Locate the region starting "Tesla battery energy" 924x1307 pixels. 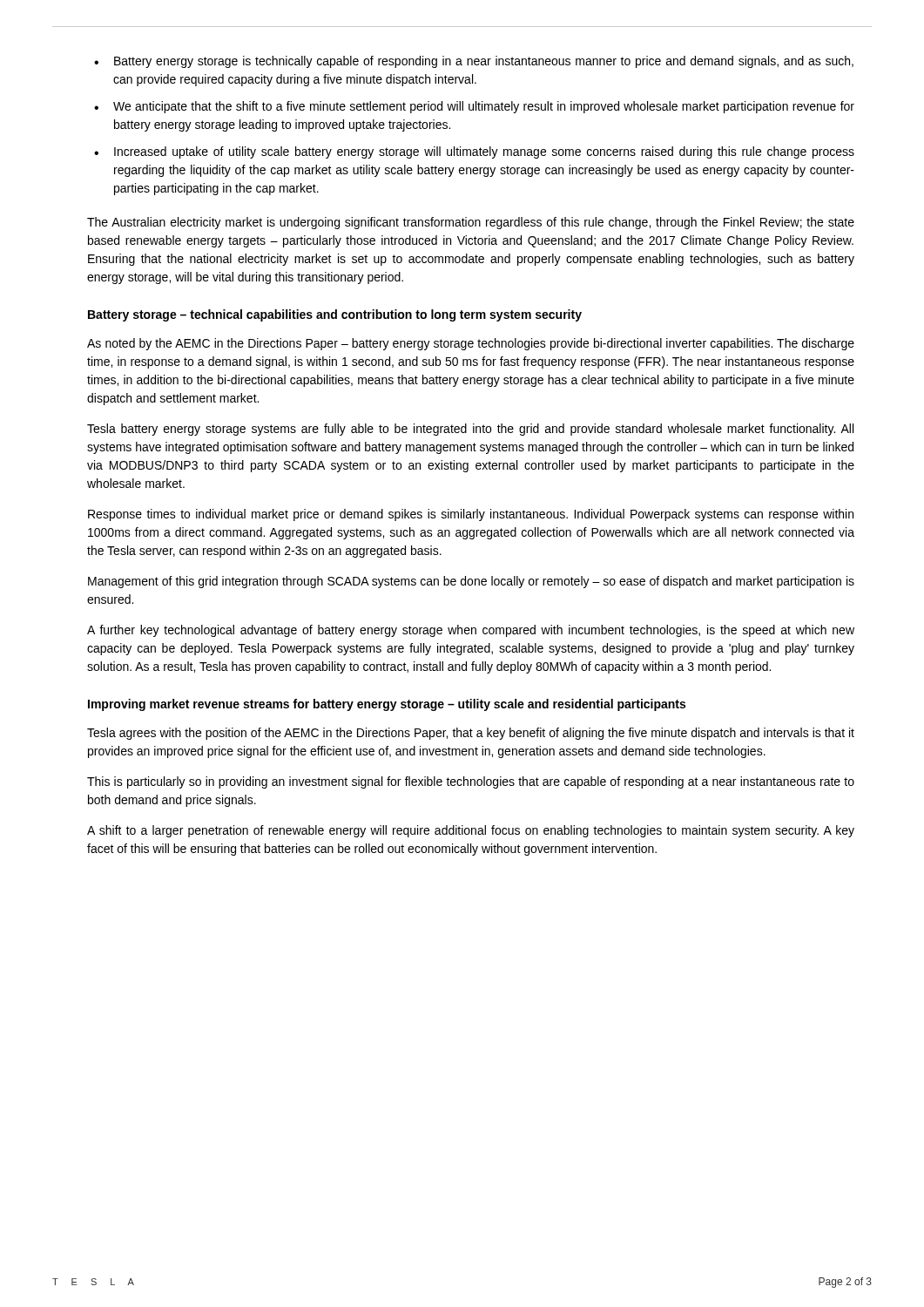pos(471,456)
